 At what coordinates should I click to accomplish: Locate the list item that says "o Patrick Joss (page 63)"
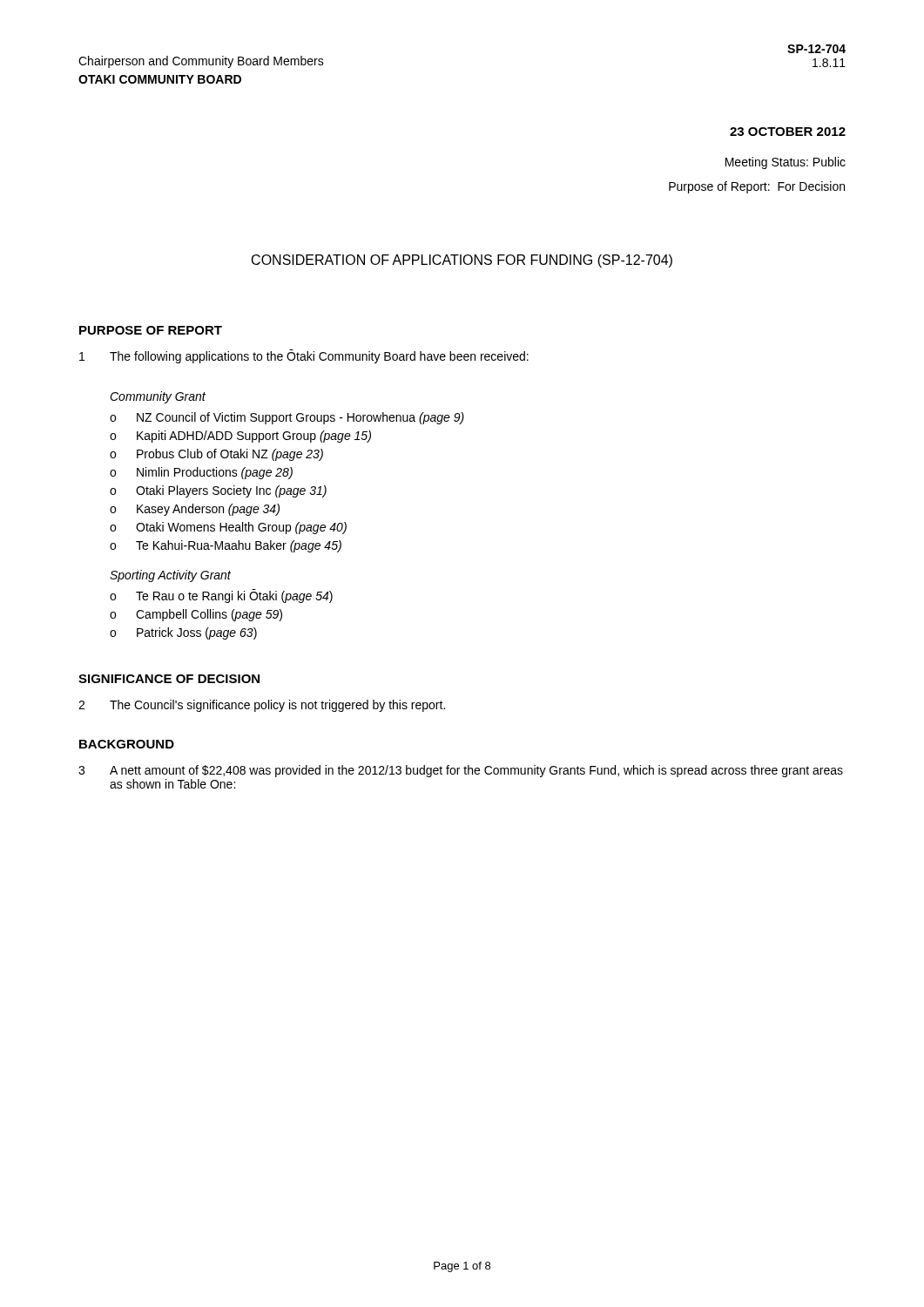click(183, 633)
